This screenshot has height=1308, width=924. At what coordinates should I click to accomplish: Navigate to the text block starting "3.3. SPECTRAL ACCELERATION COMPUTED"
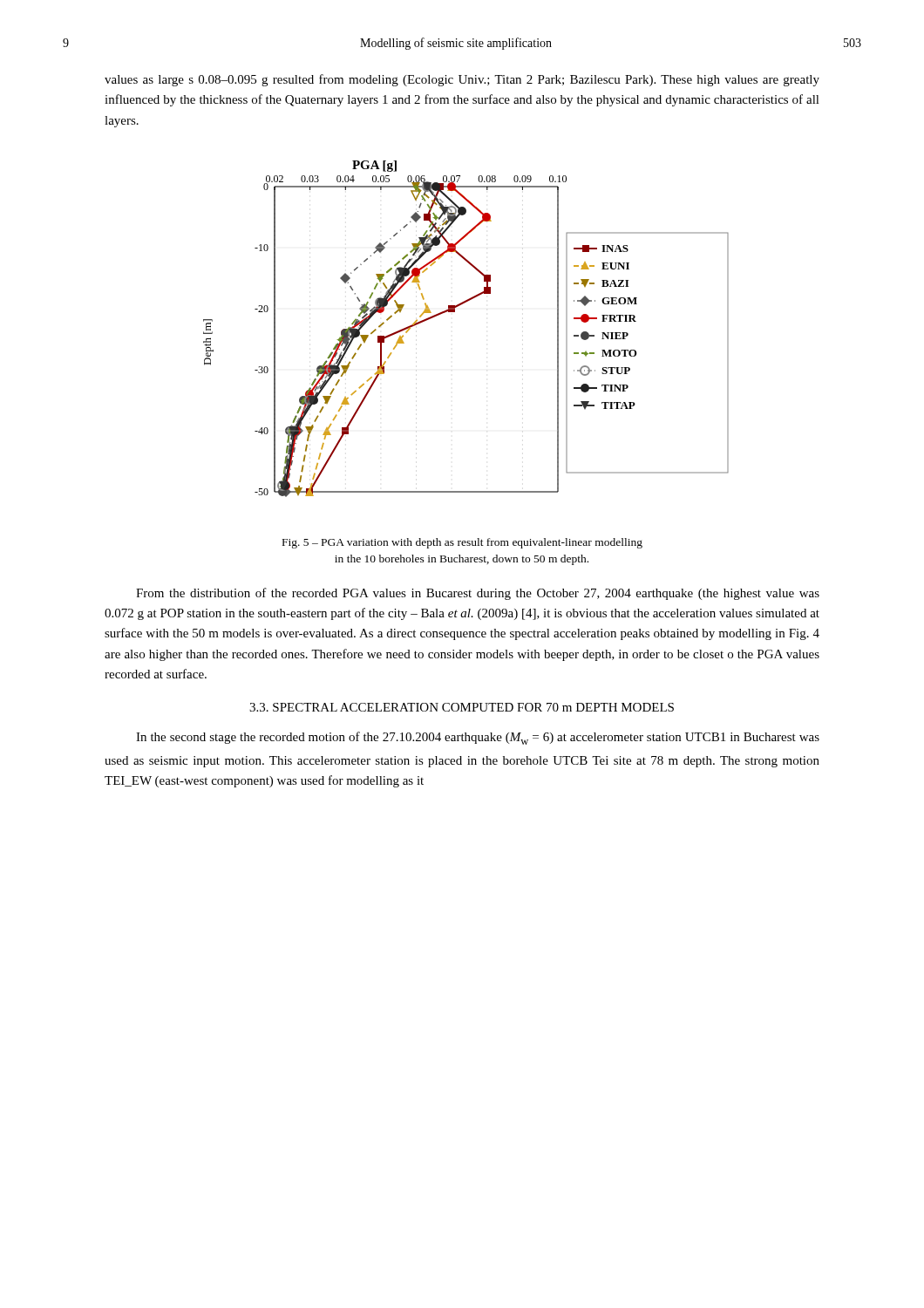[462, 707]
